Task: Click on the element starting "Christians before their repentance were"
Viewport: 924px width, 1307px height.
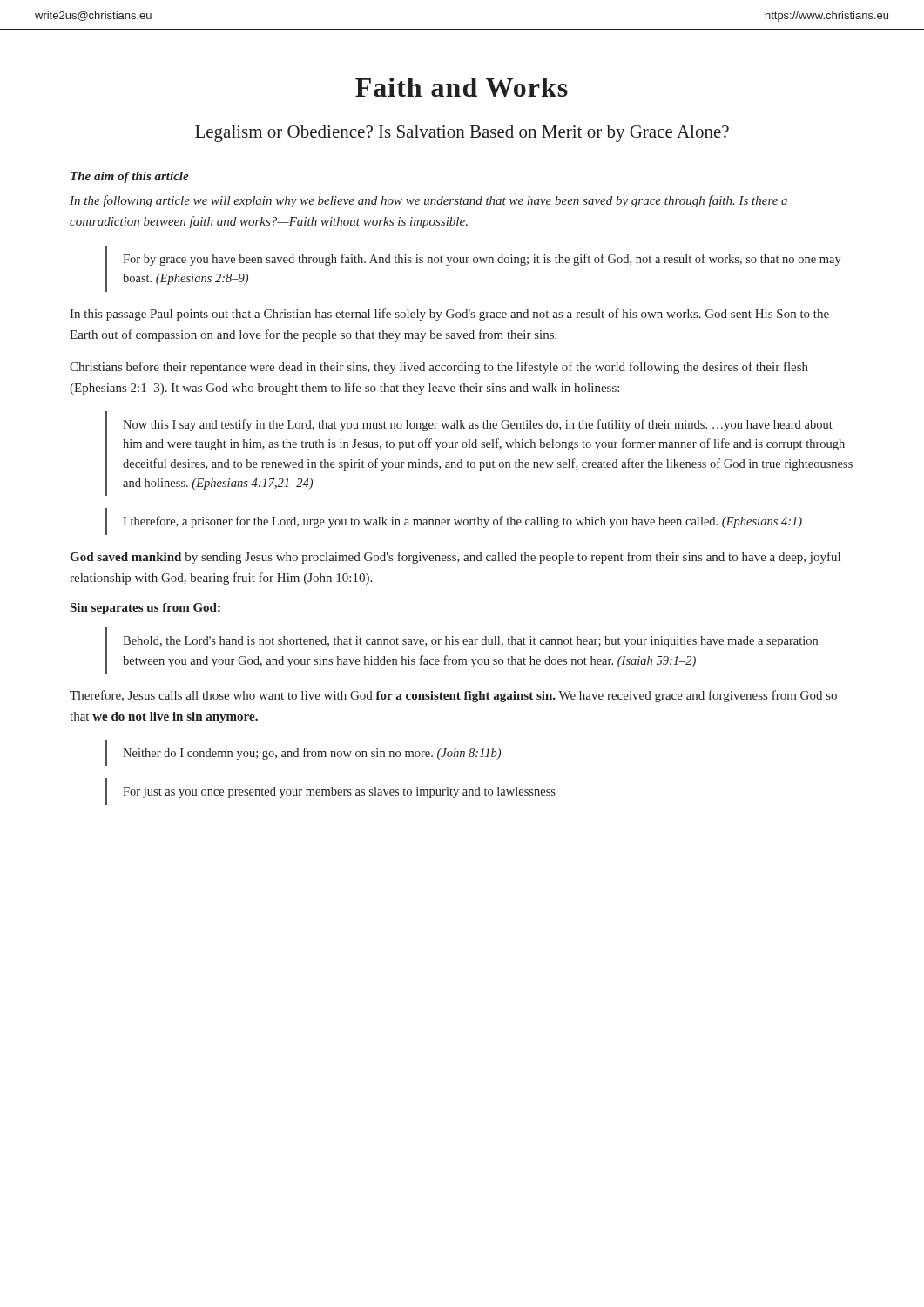Action: 439,377
